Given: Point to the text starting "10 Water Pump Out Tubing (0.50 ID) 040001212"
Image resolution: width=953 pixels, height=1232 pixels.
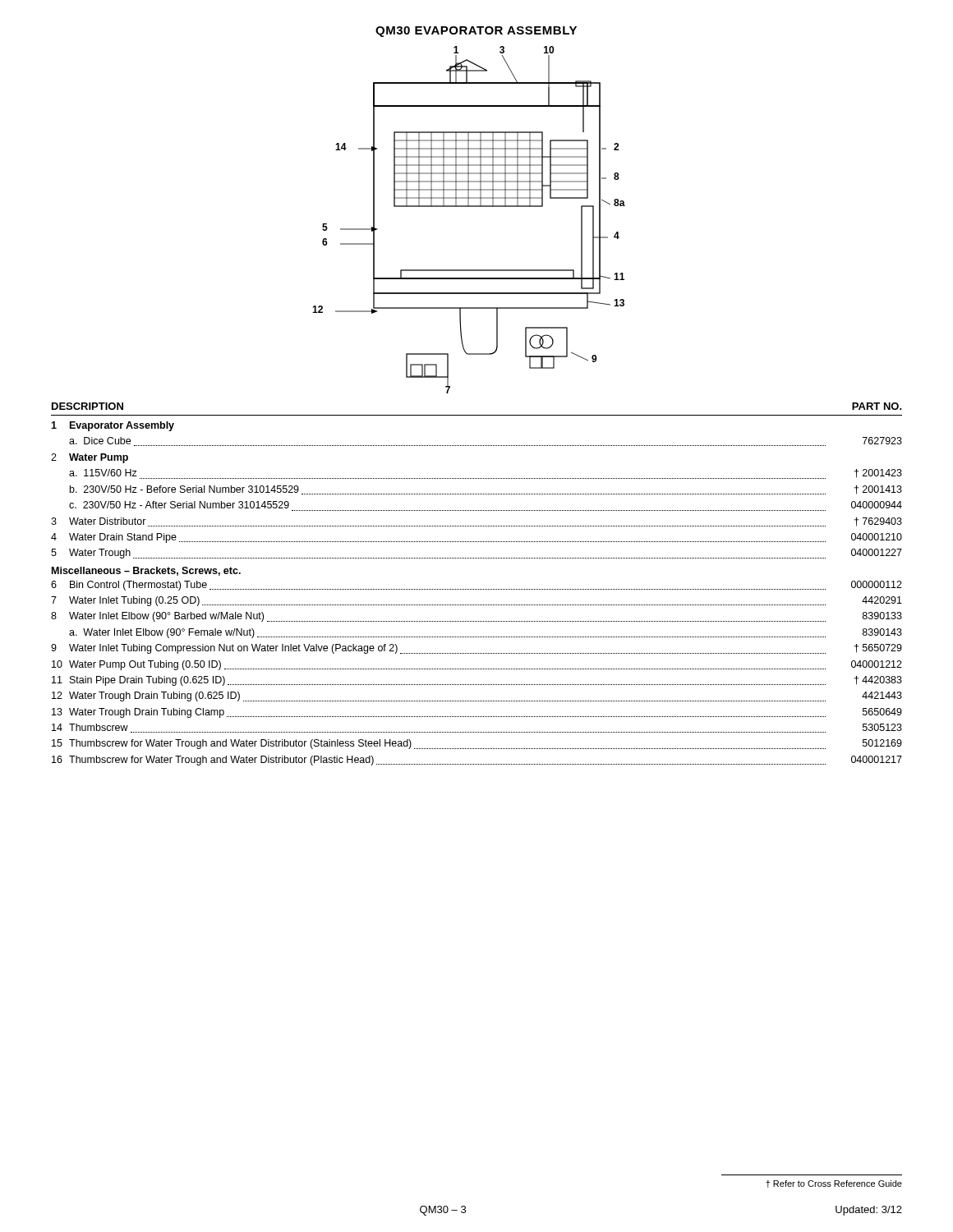Looking at the screenshot, I should 476,665.
